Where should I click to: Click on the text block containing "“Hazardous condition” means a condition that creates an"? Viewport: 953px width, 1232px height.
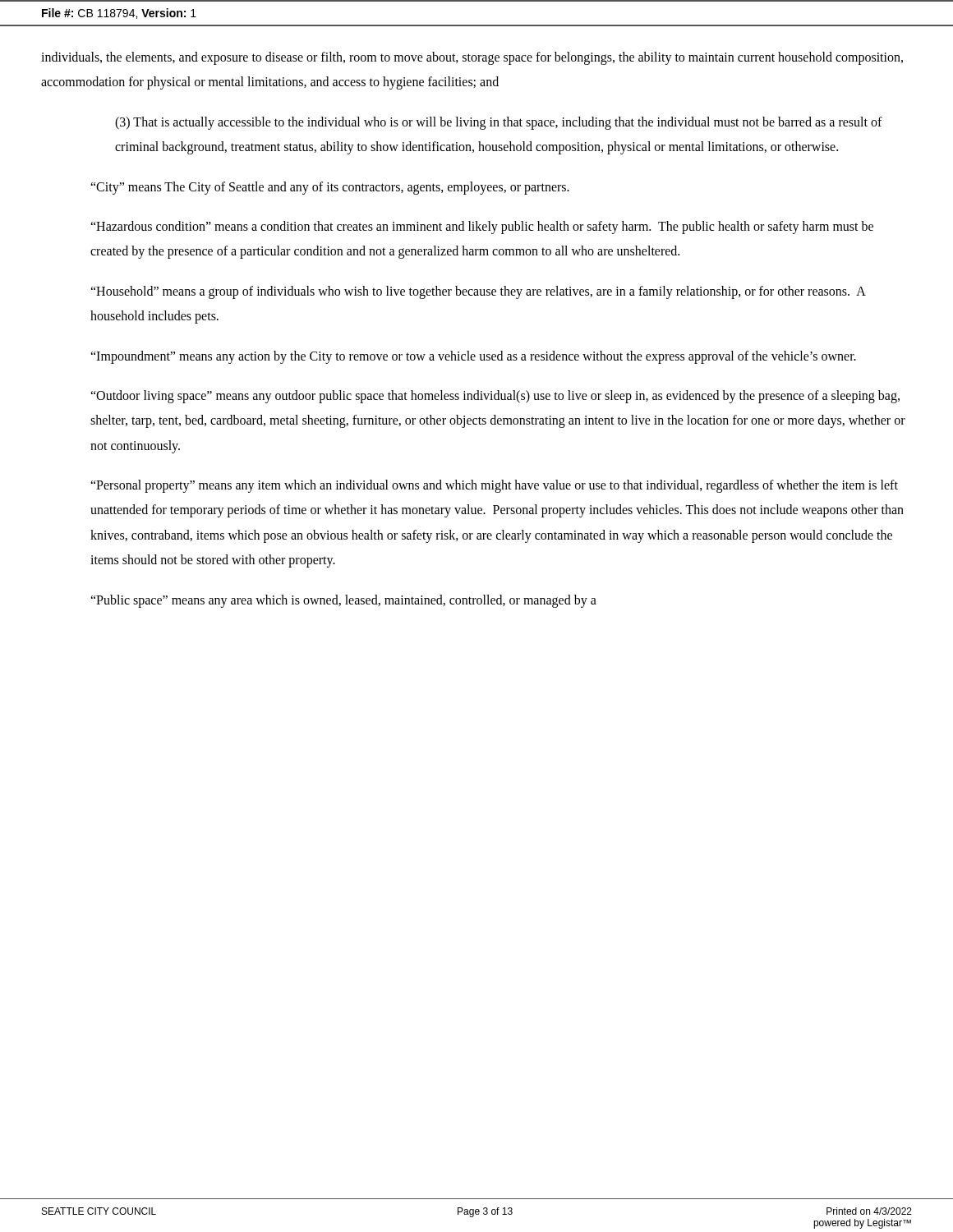point(476,239)
